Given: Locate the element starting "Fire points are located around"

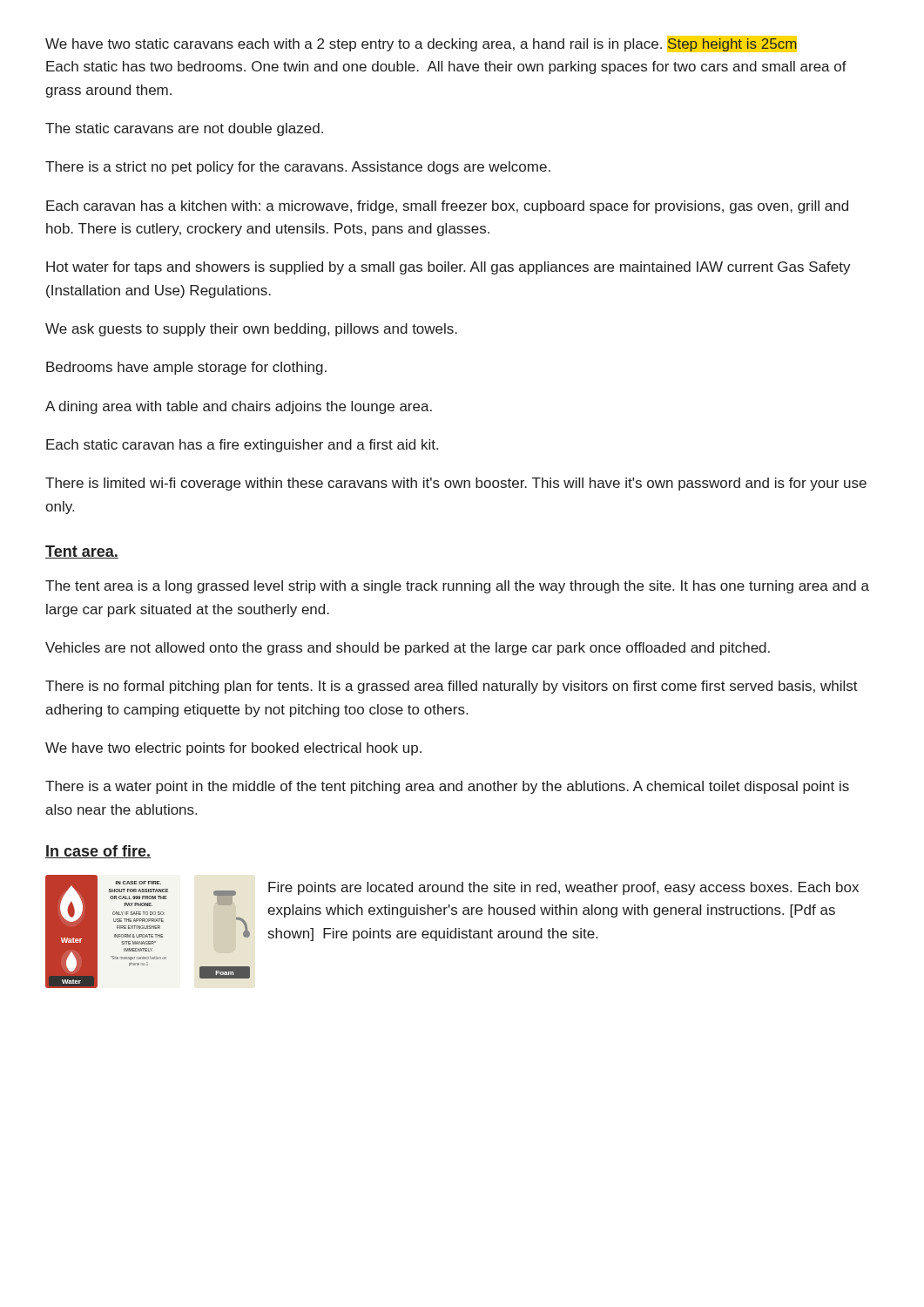Looking at the screenshot, I should click(563, 910).
